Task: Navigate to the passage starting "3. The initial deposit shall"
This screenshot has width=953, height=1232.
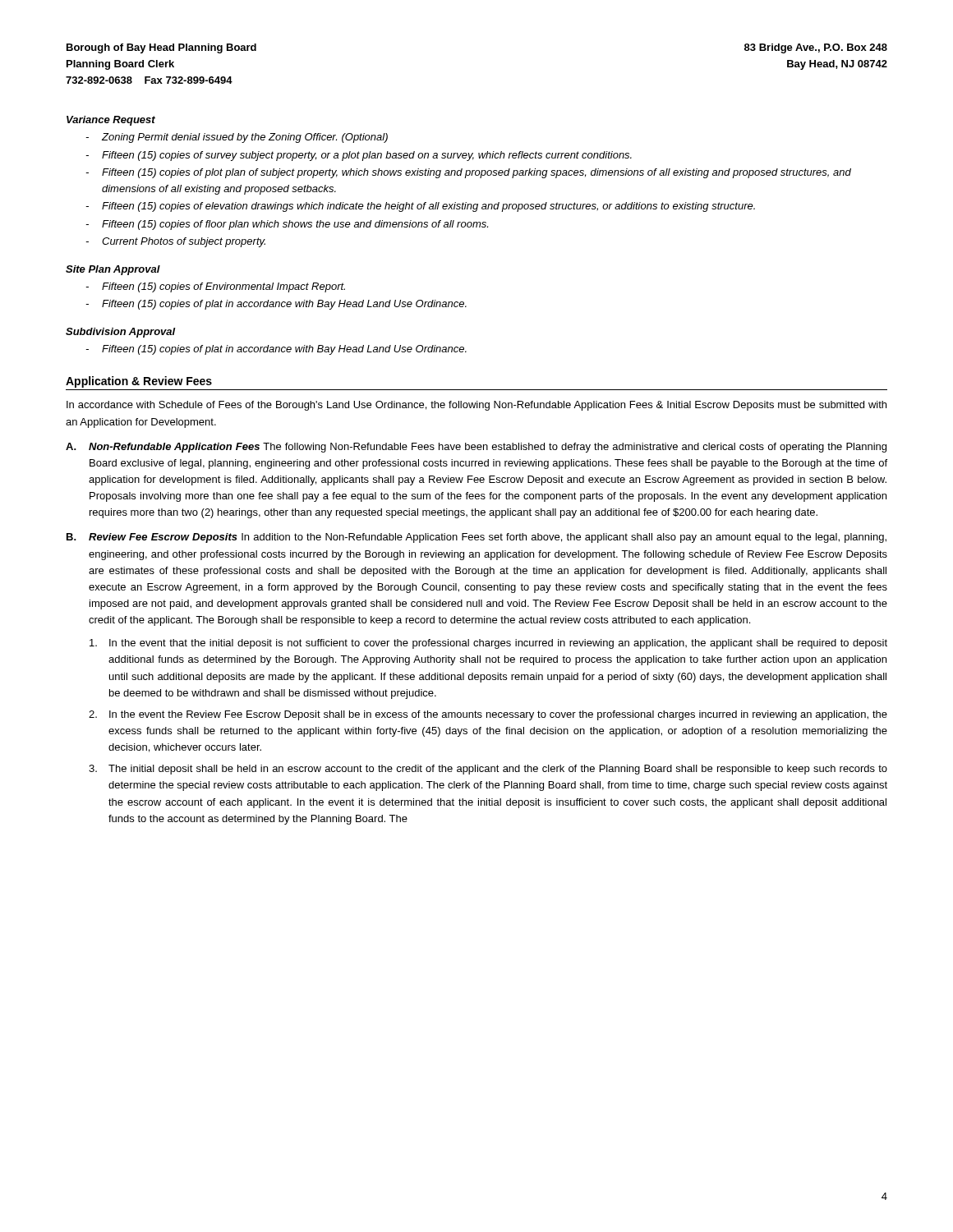Action: (488, 794)
